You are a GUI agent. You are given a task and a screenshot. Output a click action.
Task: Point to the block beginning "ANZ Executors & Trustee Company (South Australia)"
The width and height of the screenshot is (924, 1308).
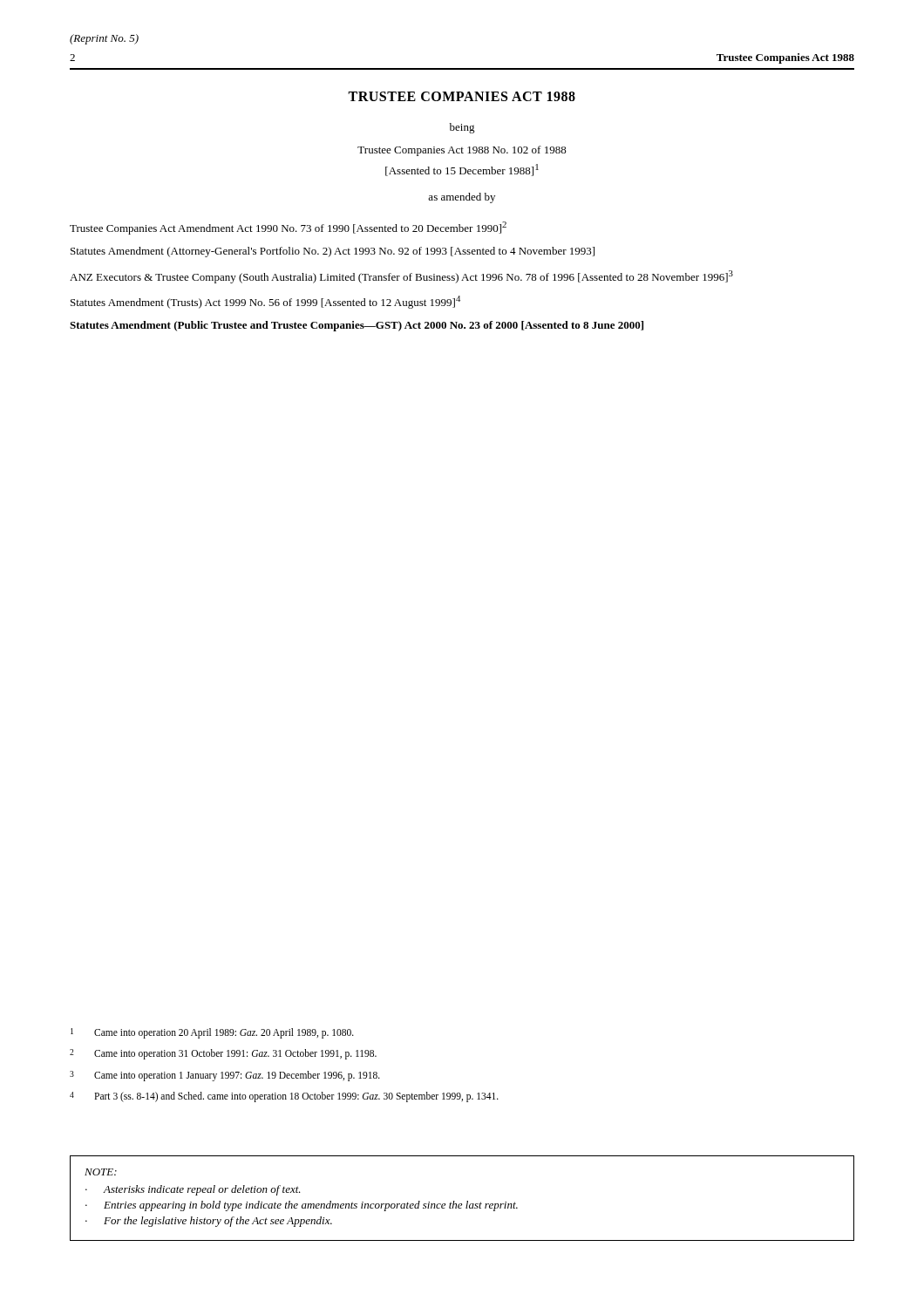point(401,275)
